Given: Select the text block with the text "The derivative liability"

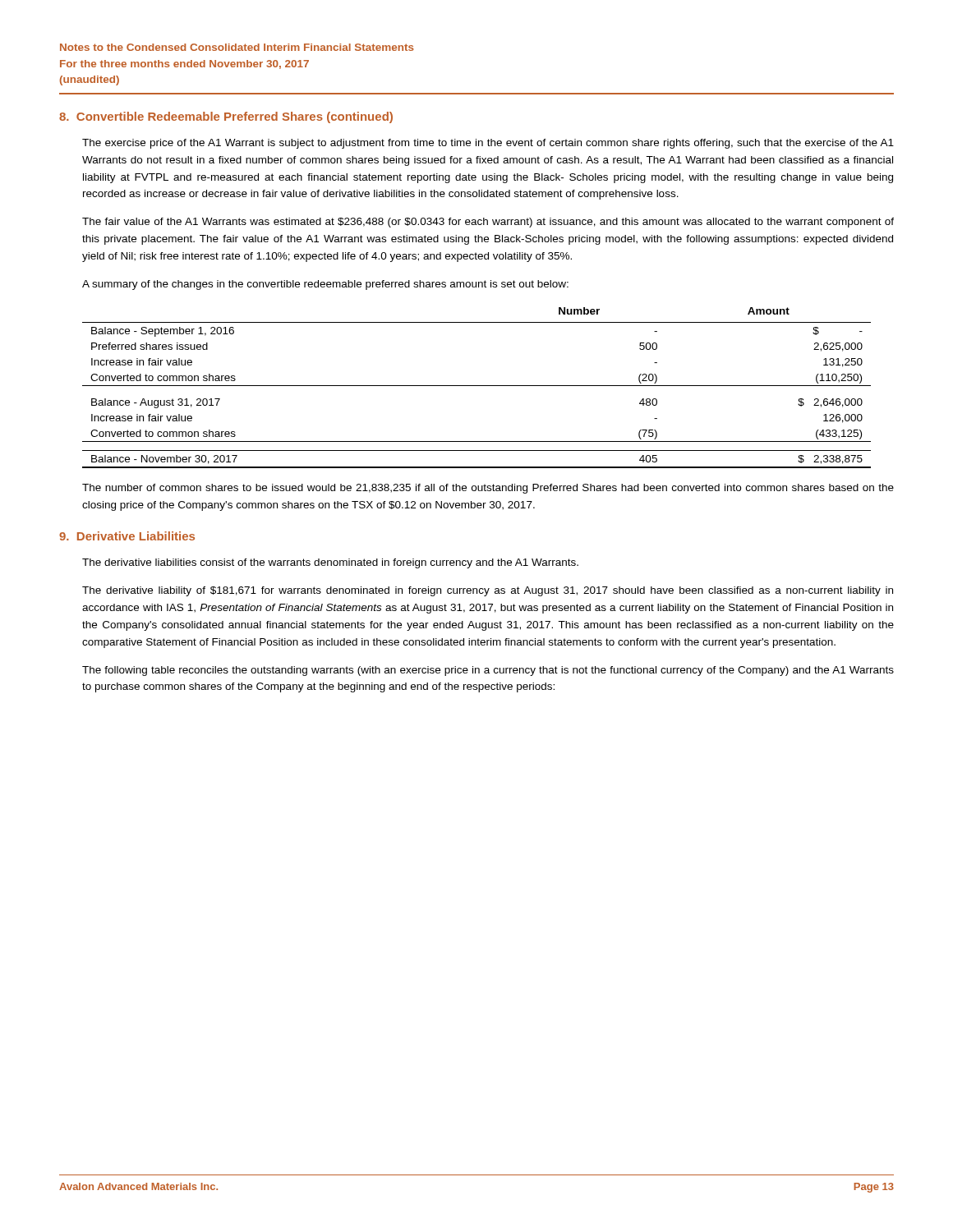Looking at the screenshot, I should 488,616.
